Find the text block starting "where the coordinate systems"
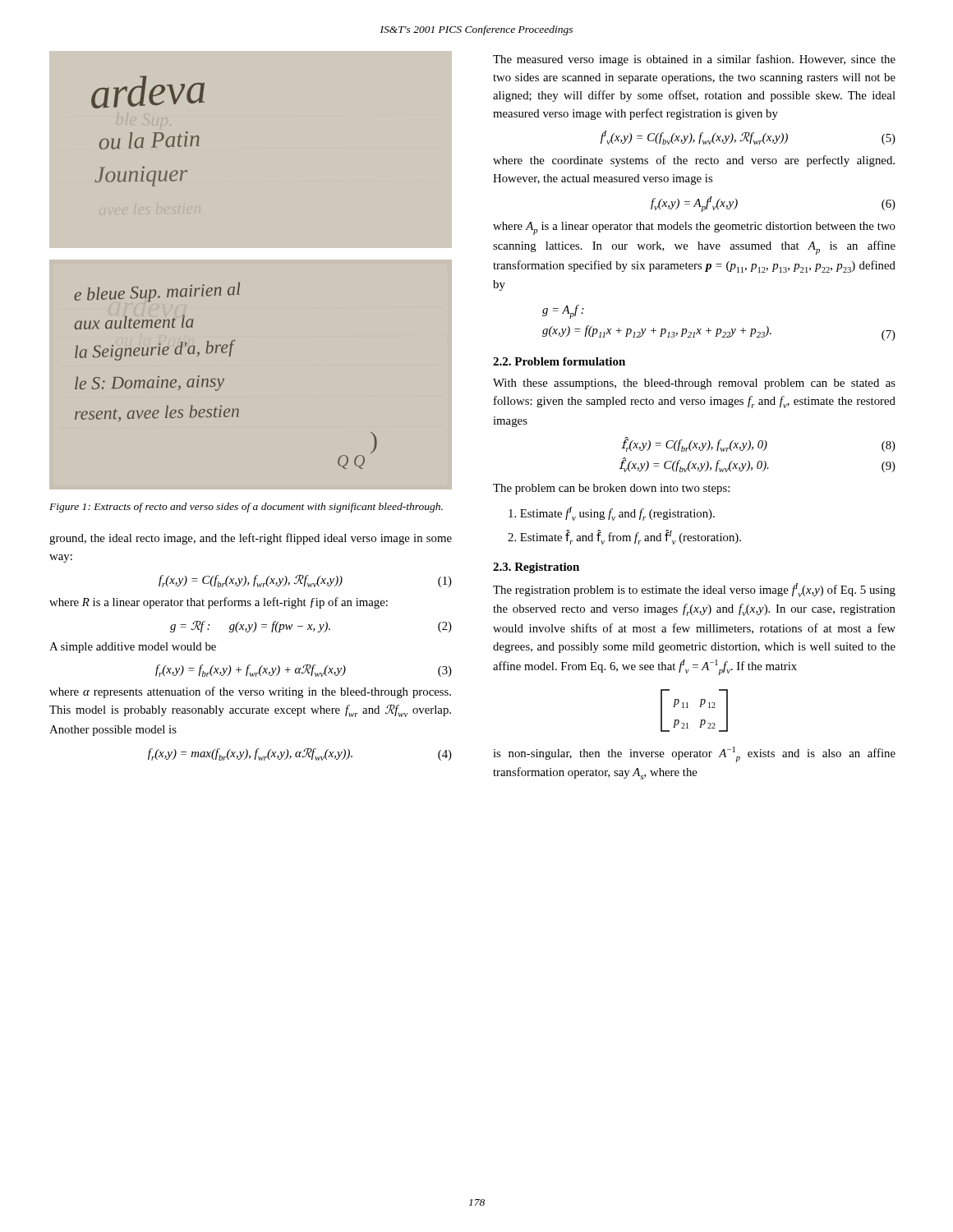This screenshot has width=953, height=1232. coord(694,170)
